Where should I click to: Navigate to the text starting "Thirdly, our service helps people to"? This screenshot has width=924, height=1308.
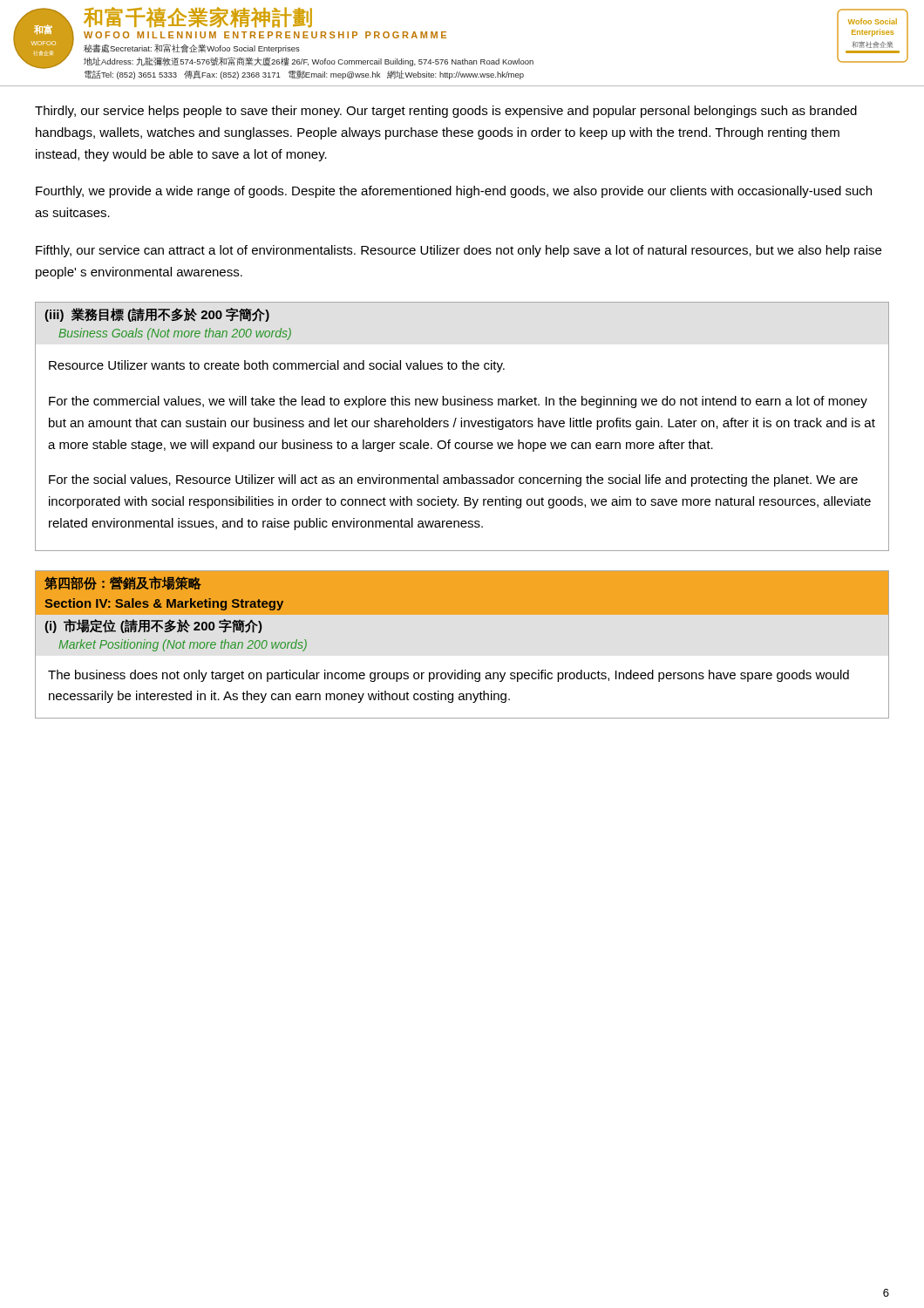click(446, 132)
